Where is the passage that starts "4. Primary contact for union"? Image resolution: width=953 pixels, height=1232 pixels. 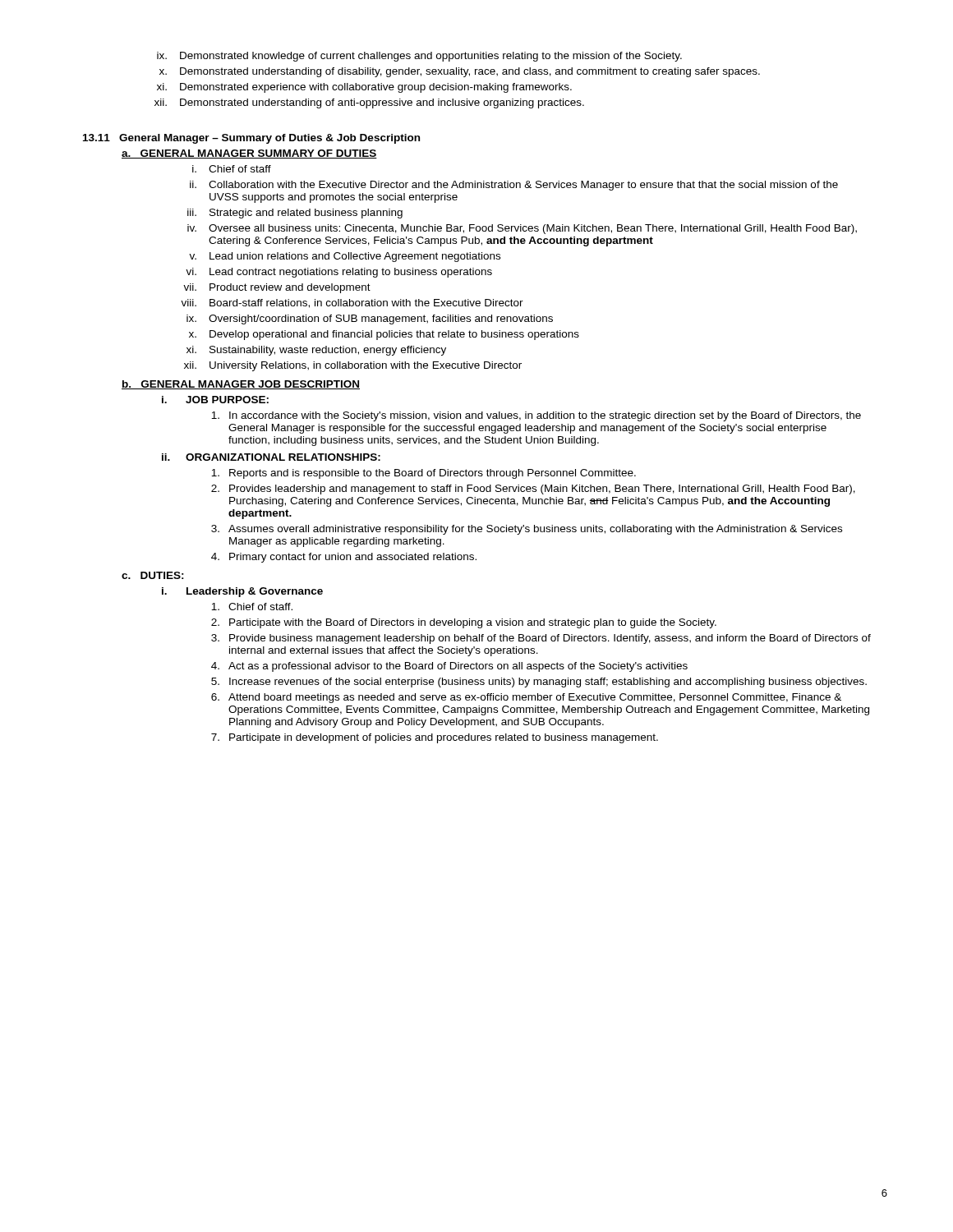[337, 556]
